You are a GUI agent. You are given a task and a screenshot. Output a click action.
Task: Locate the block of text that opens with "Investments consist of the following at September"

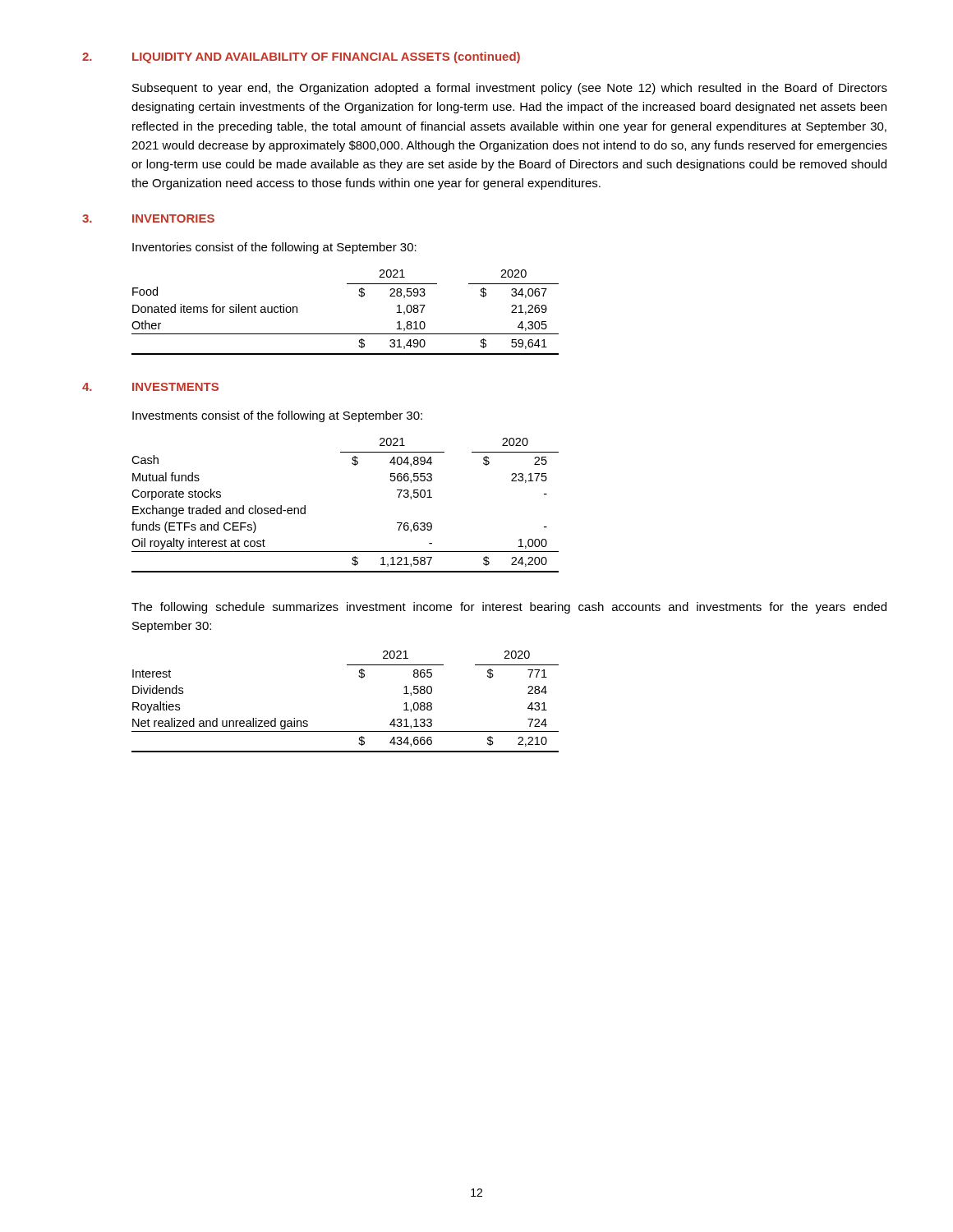[x=277, y=415]
